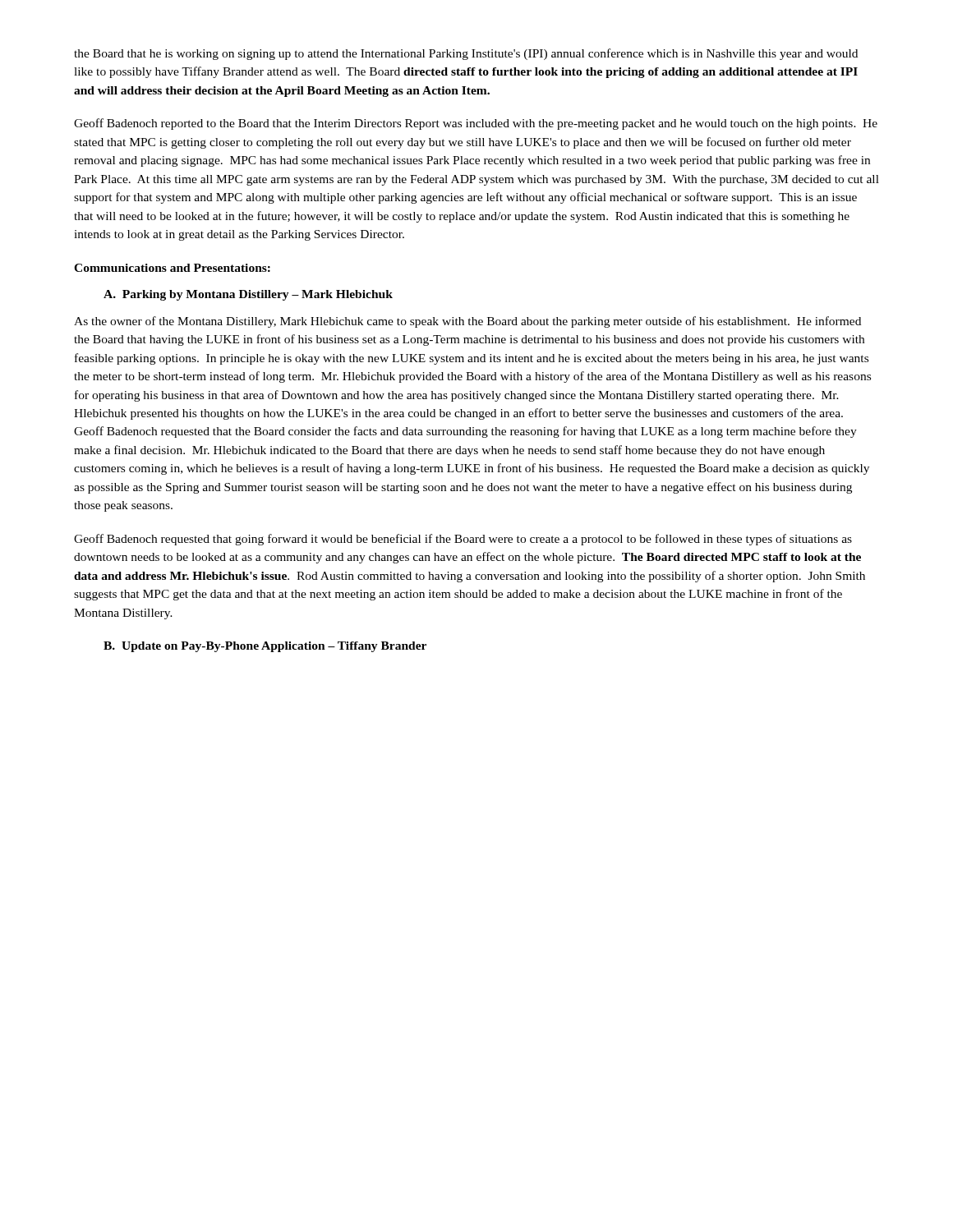Point to the passage starting "Geoff Badenoch reported to the Board"
This screenshot has height=1232, width=953.
pos(476,179)
